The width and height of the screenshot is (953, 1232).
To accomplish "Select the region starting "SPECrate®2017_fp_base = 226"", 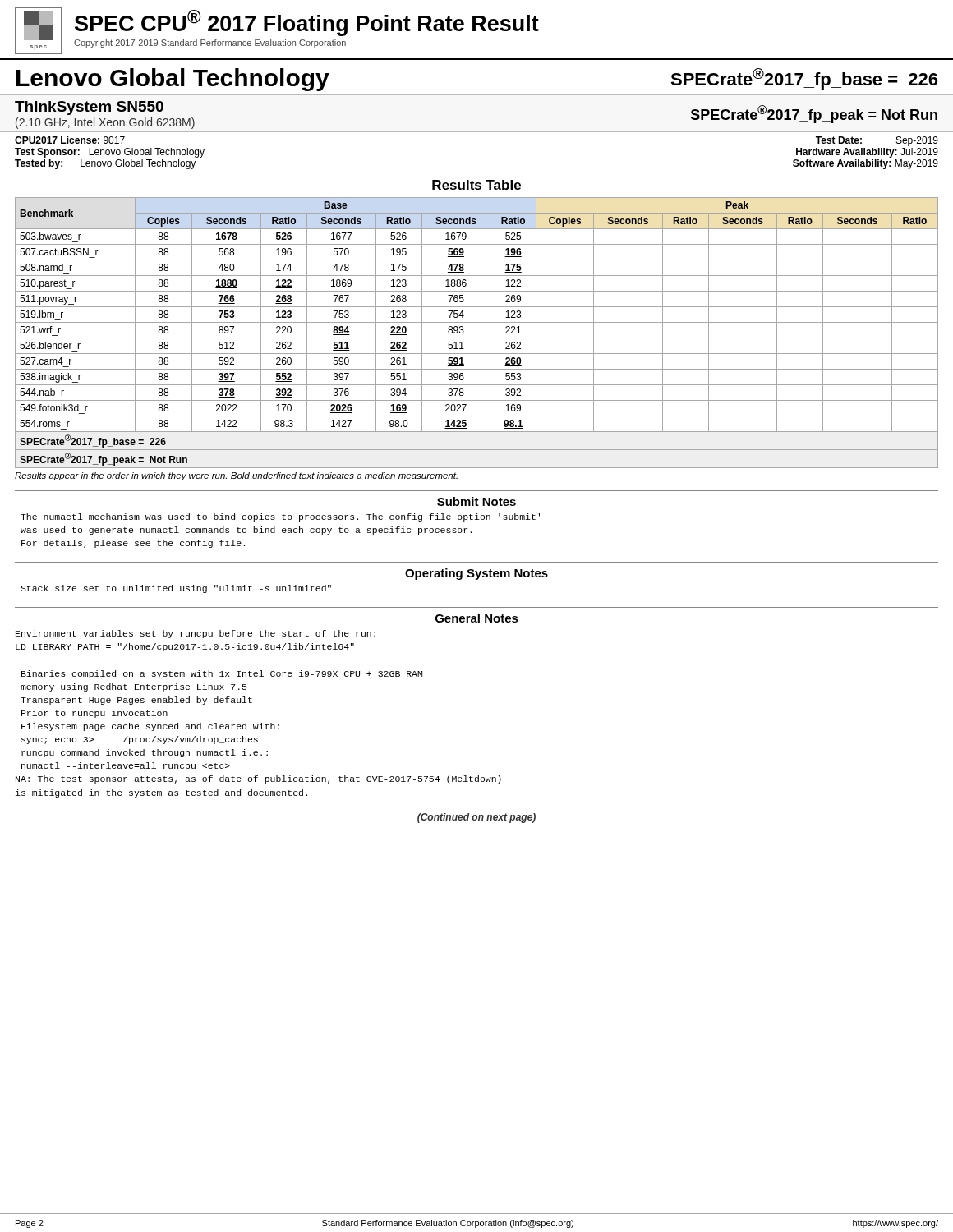I will click(804, 78).
